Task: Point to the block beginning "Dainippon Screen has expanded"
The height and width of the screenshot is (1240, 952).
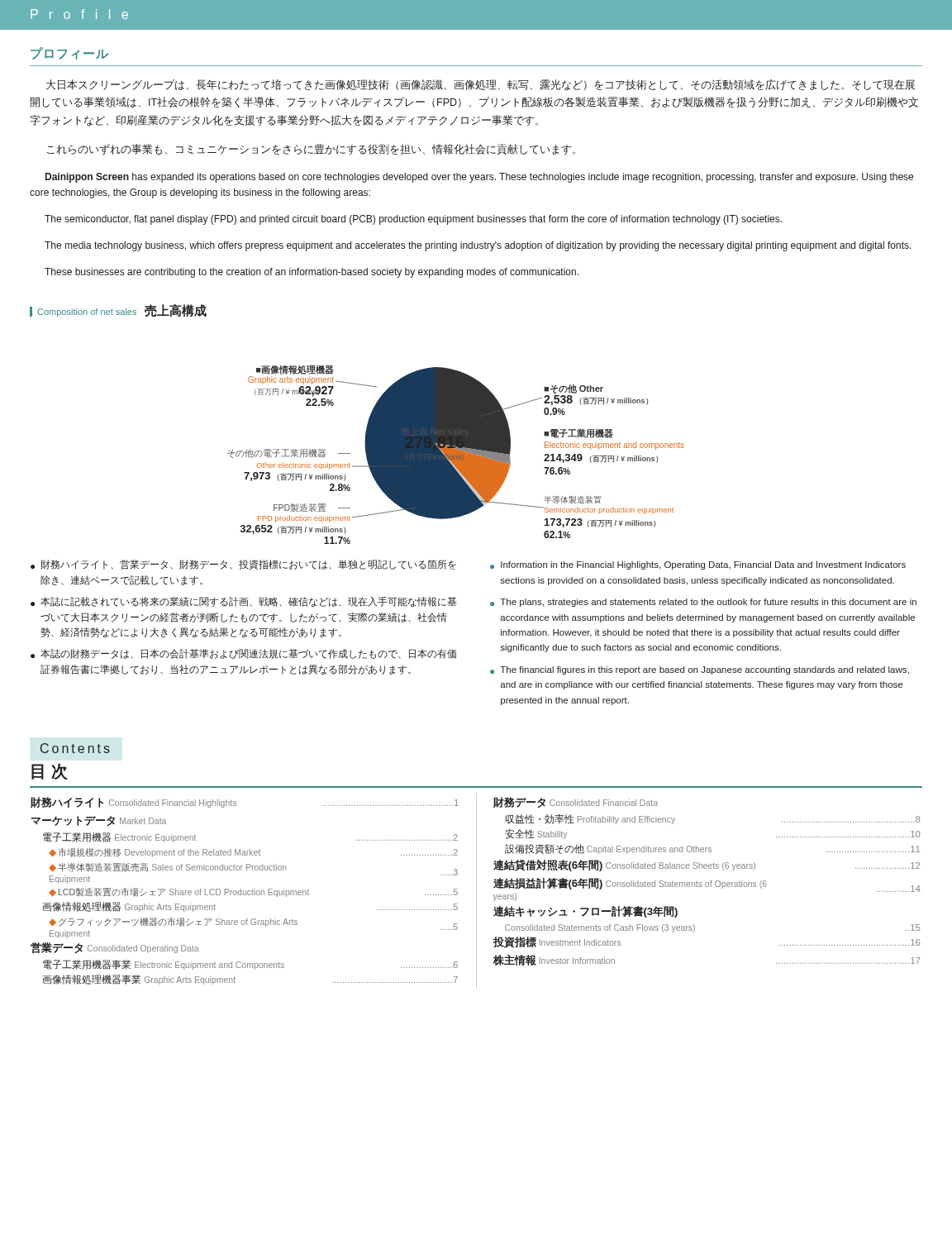Action: pos(476,225)
